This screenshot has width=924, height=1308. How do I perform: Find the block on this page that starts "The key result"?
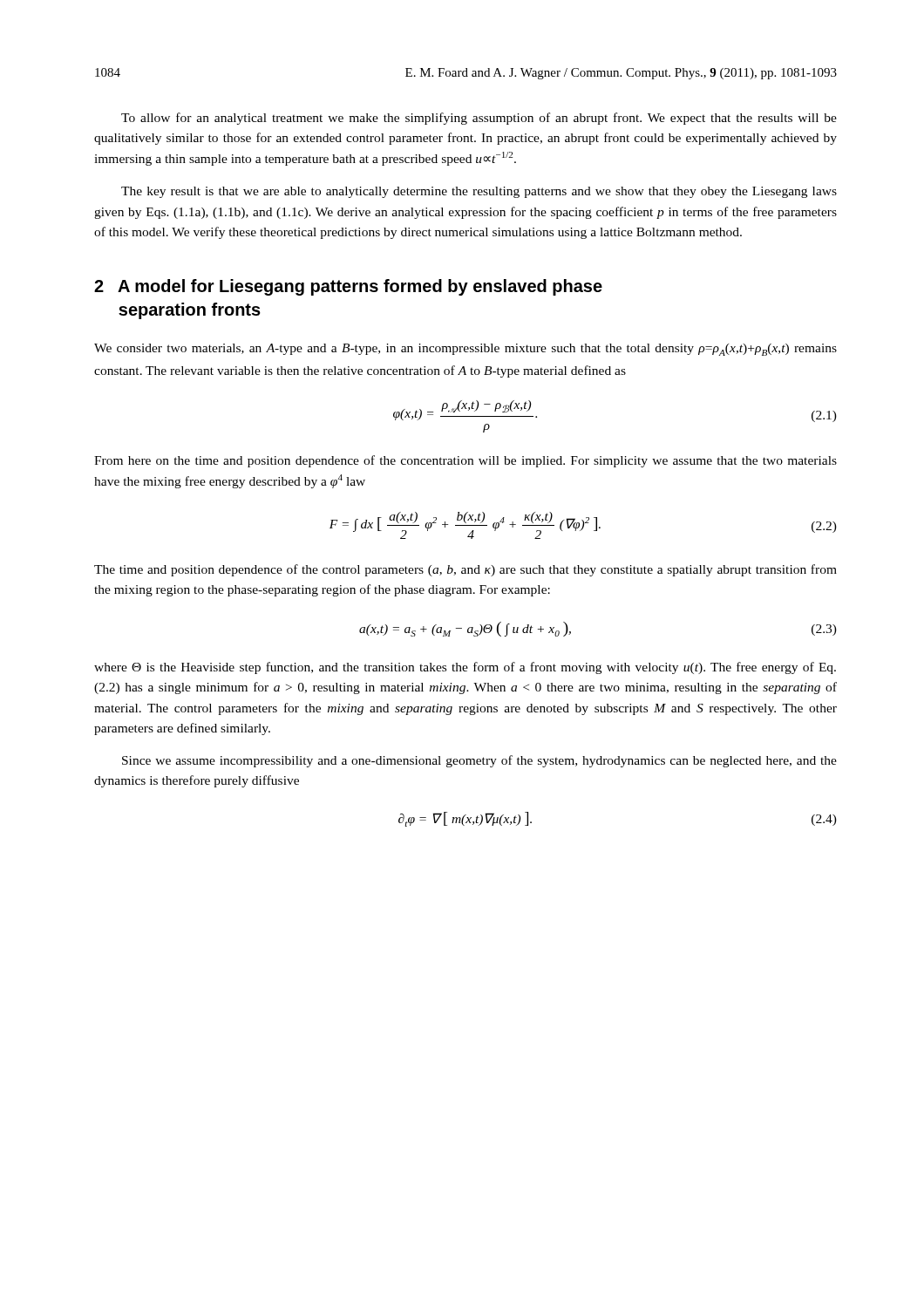[466, 211]
